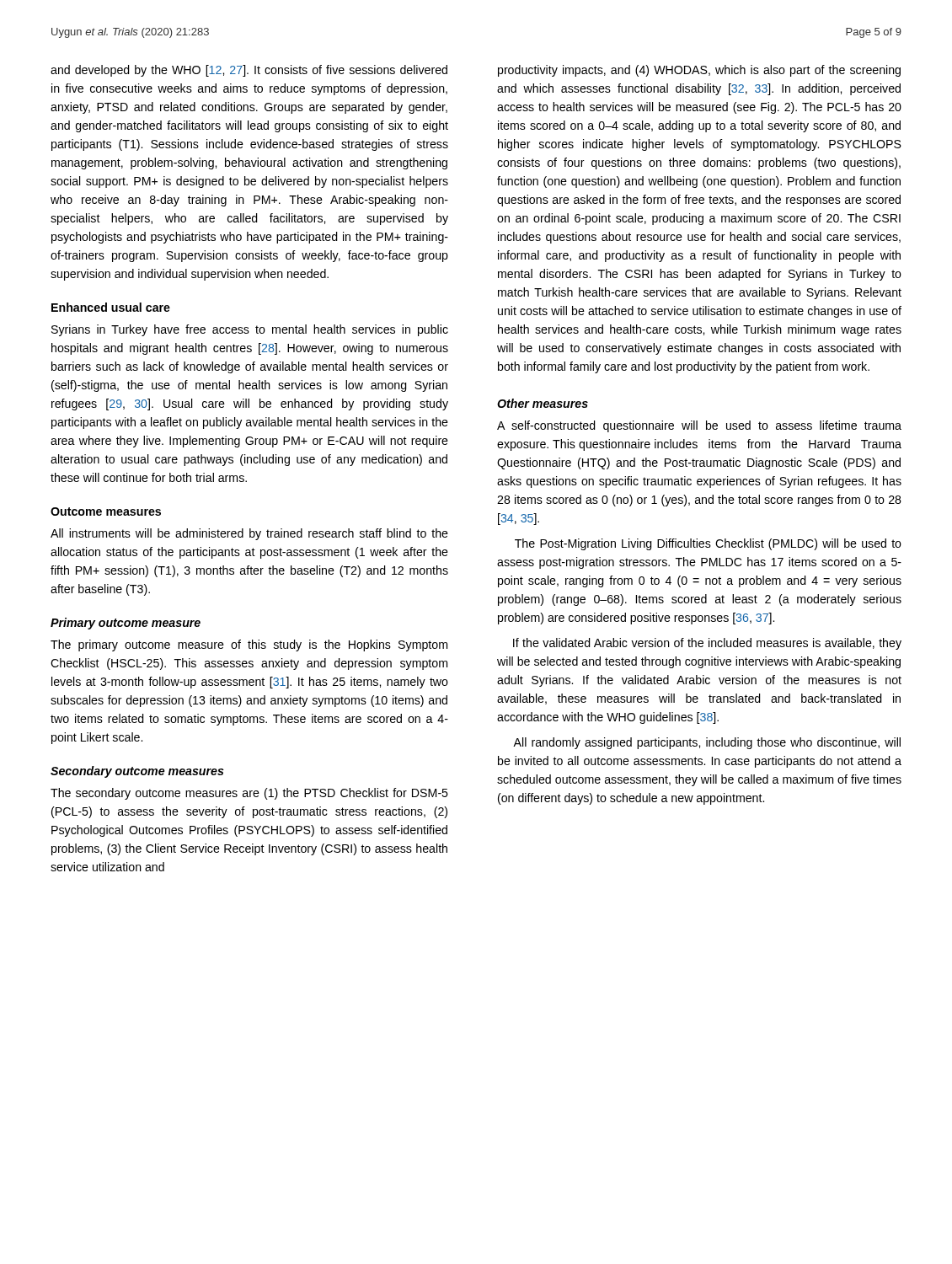Click the passage that begins "productivity impacts, and"
Image resolution: width=952 pixels, height=1264 pixels.
coord(699,218)
